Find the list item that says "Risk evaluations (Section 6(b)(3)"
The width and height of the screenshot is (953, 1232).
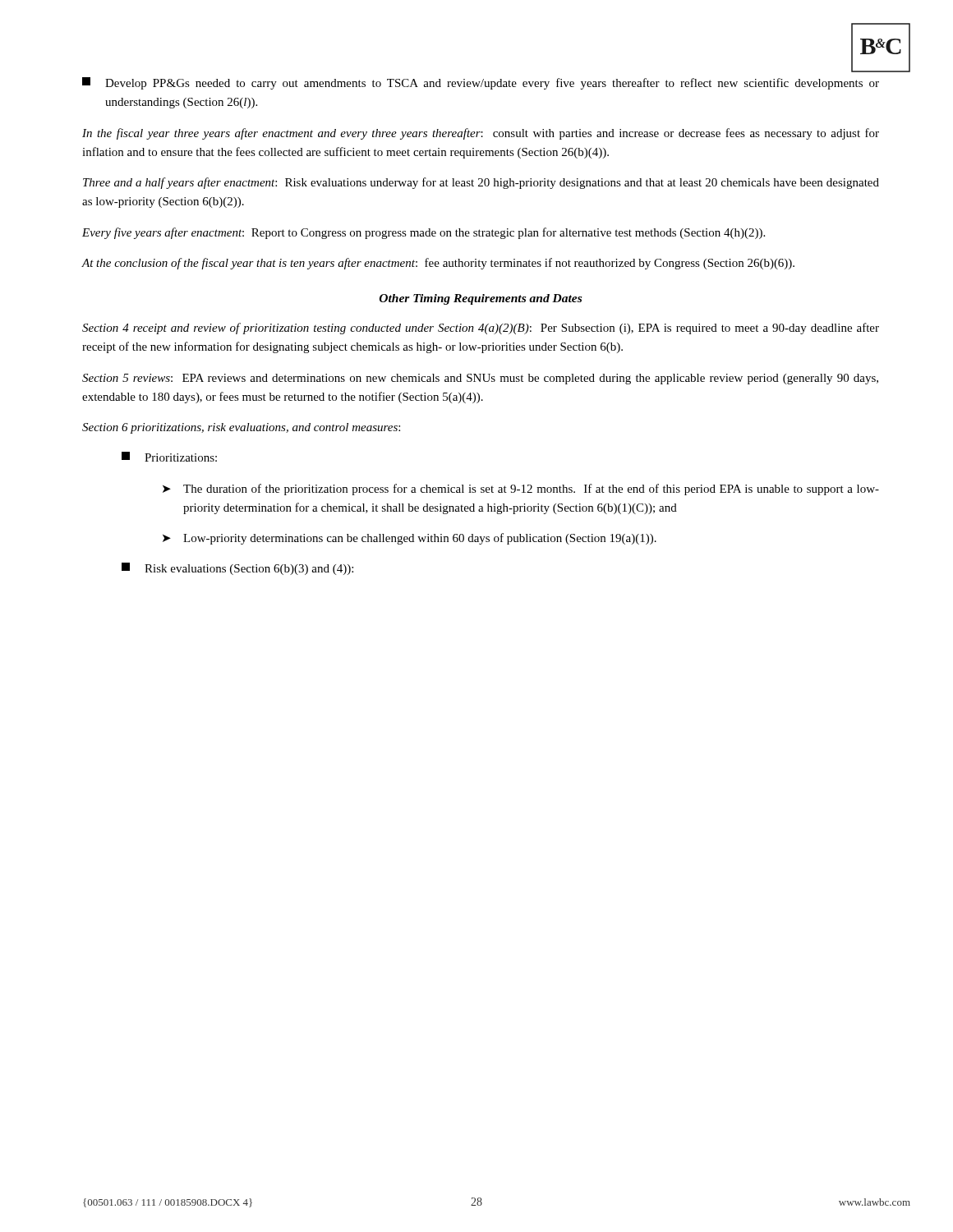pyautogui.click(x=237, y=569)
